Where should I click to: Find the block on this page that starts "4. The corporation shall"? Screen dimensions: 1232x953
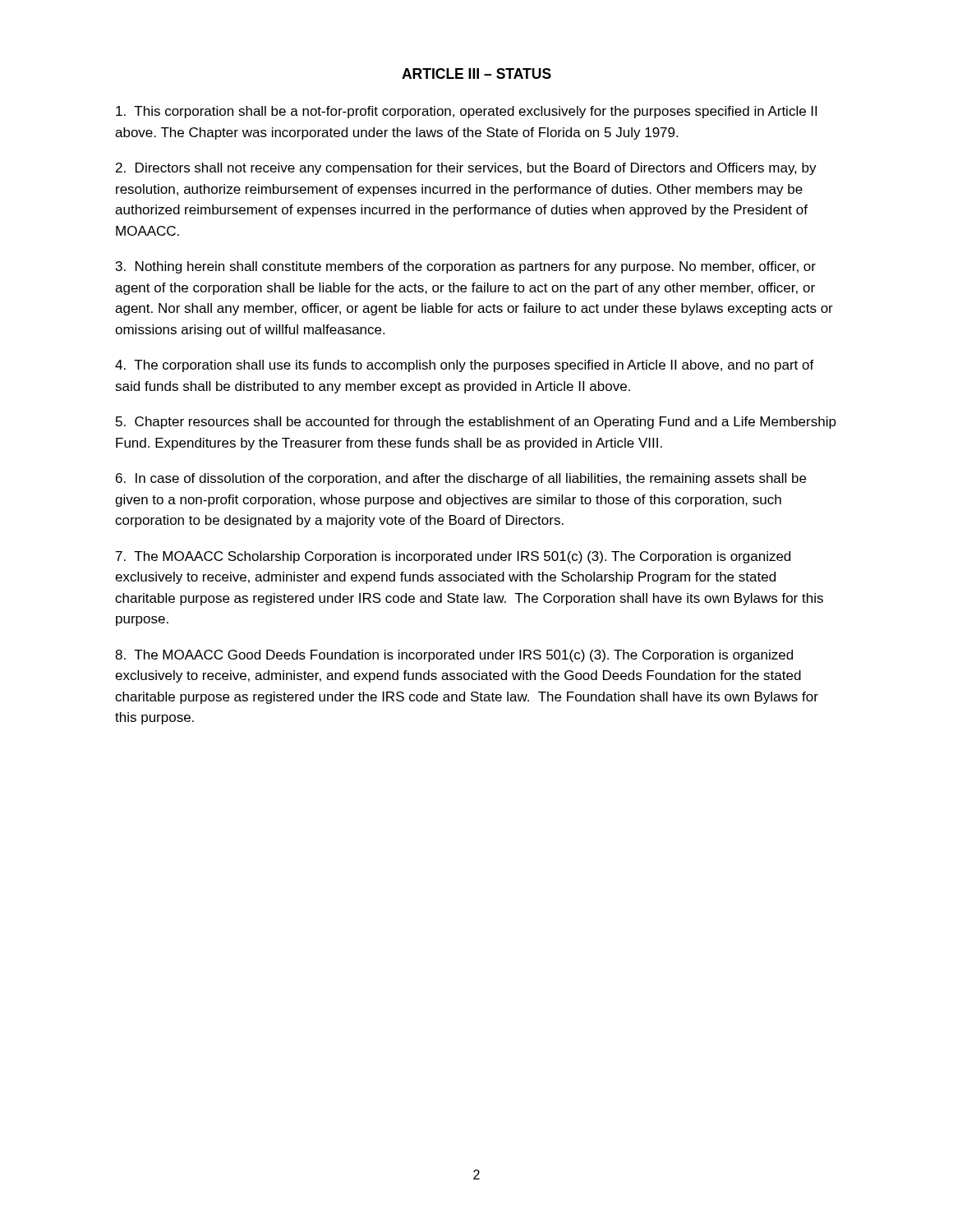(464, 376)
